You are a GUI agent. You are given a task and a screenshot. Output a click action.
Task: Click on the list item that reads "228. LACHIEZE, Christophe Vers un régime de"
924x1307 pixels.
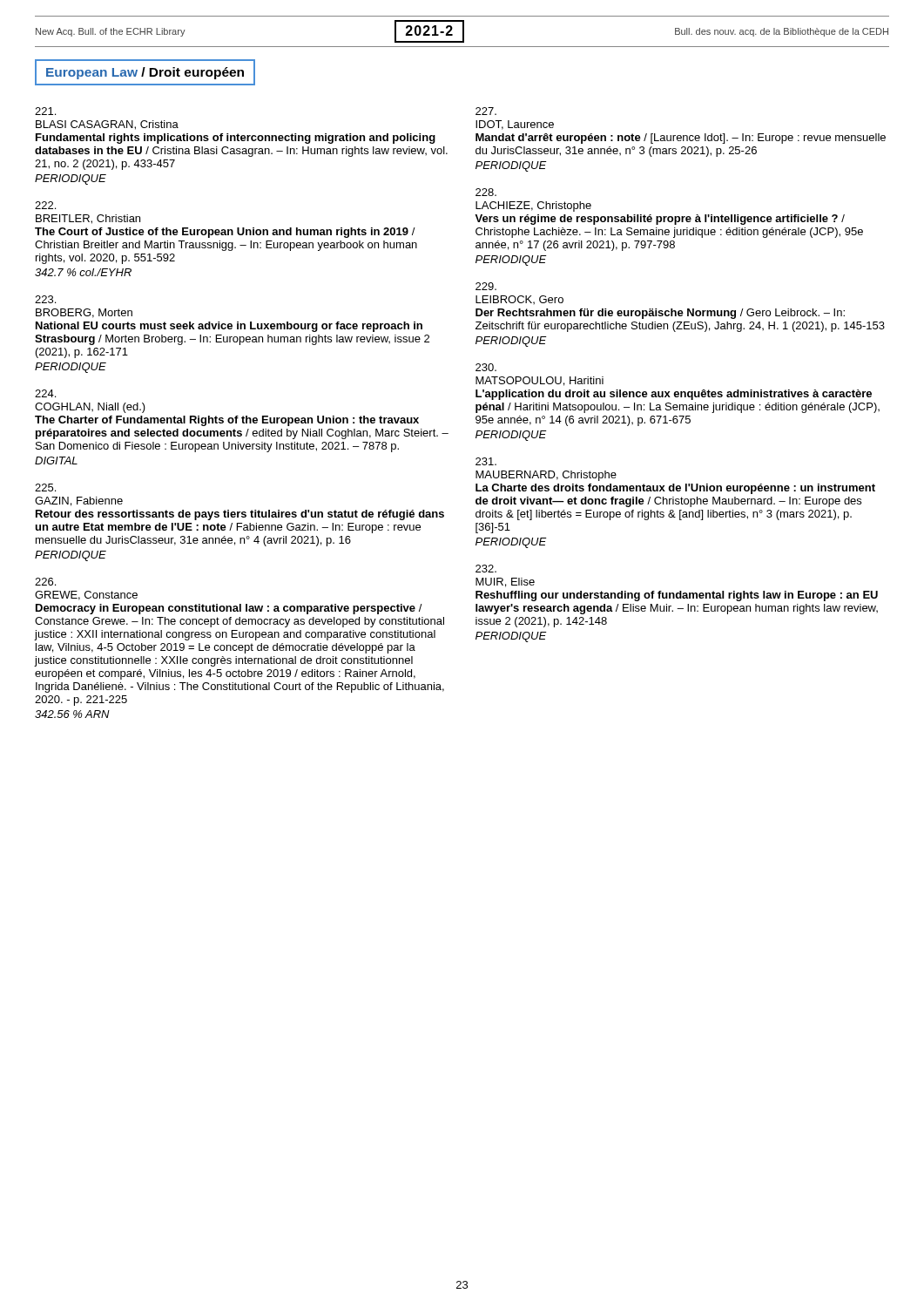[x=682, y=226]
